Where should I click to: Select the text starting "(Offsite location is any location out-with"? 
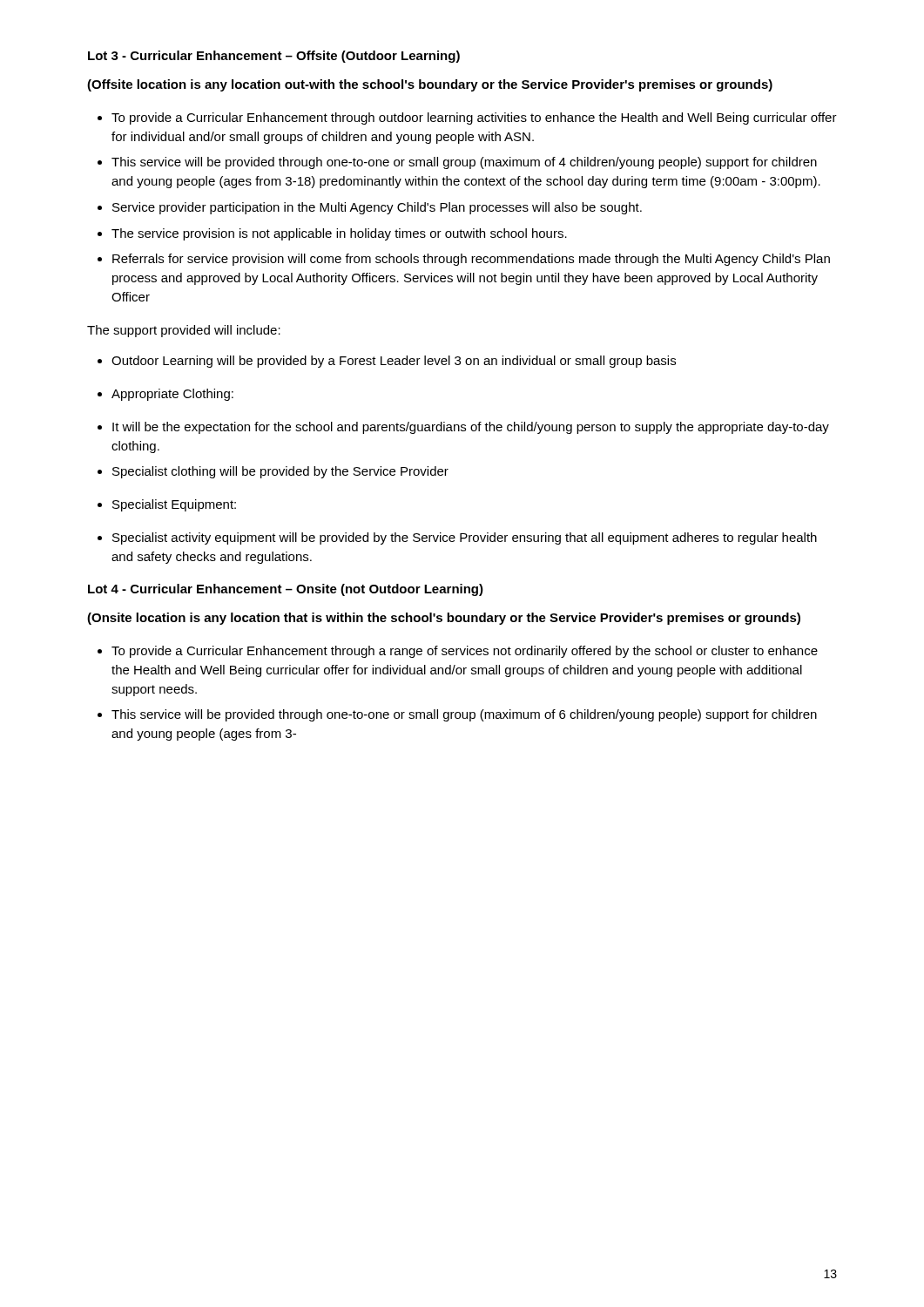coord(430,84)
